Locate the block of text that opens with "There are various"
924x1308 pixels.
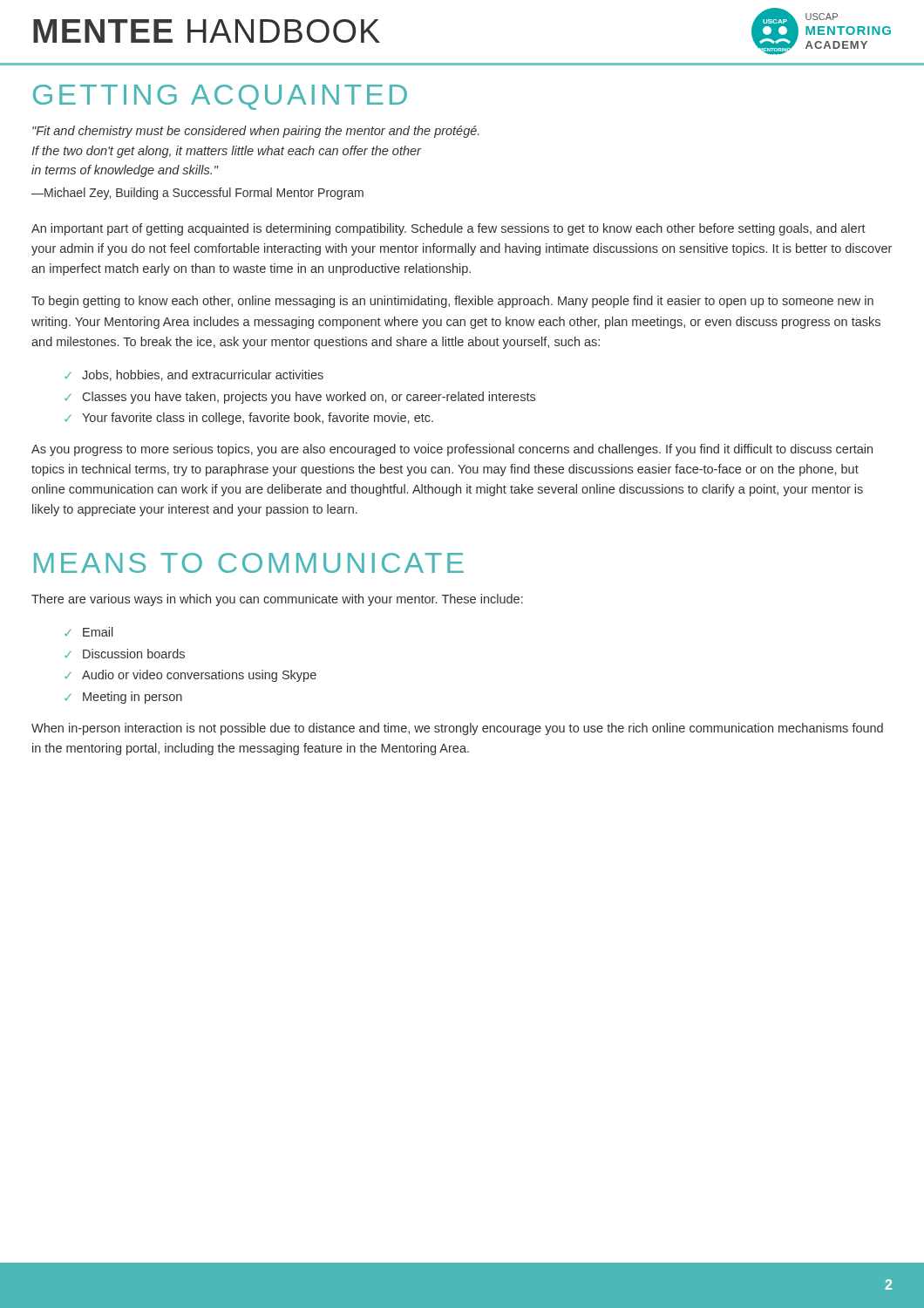coord(278,599)
